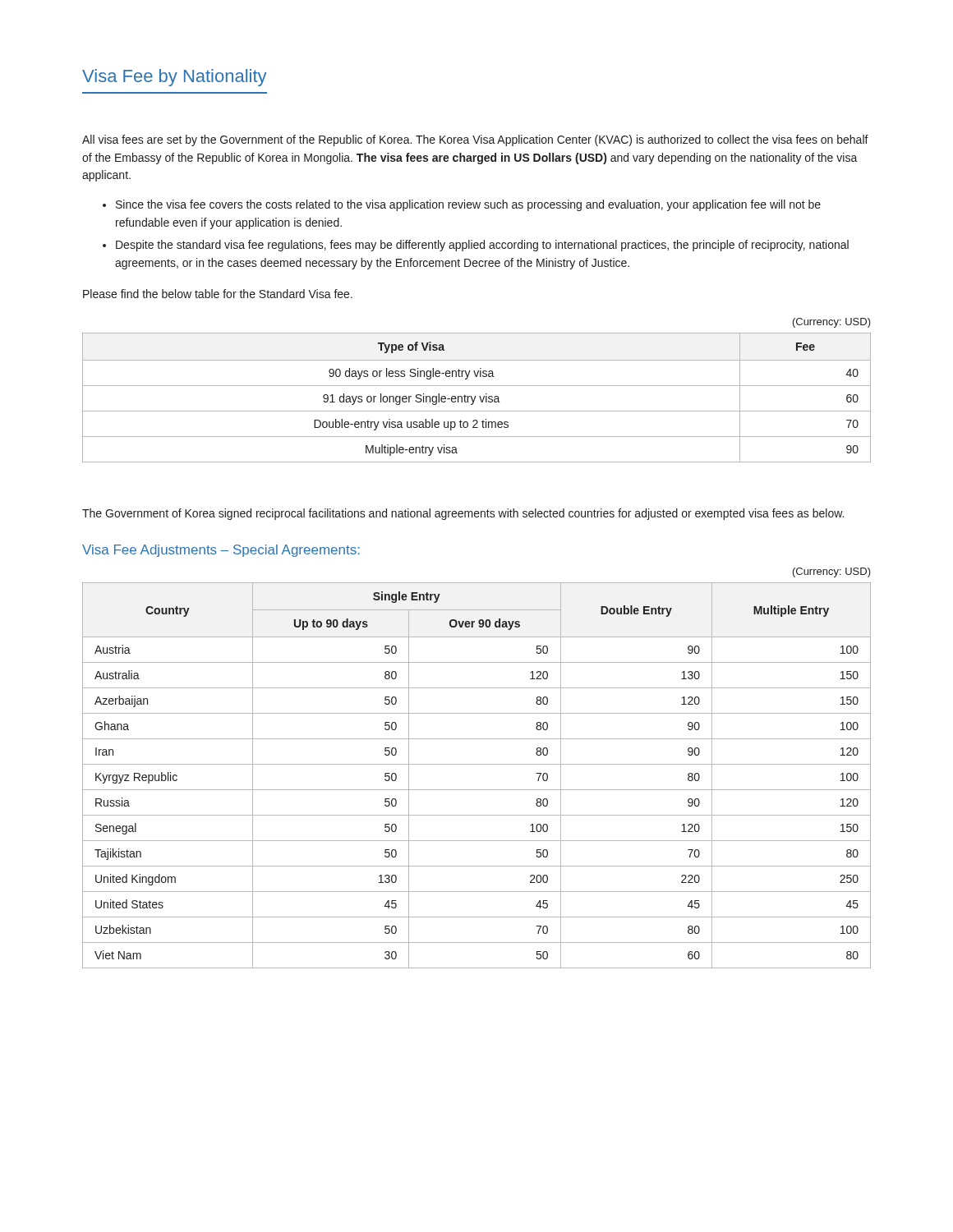Click on the list item that says "Since the visa fee covers the costs"
This screenshot has height=1232, width=953.
pyautogui.click(x=476, y=214)
